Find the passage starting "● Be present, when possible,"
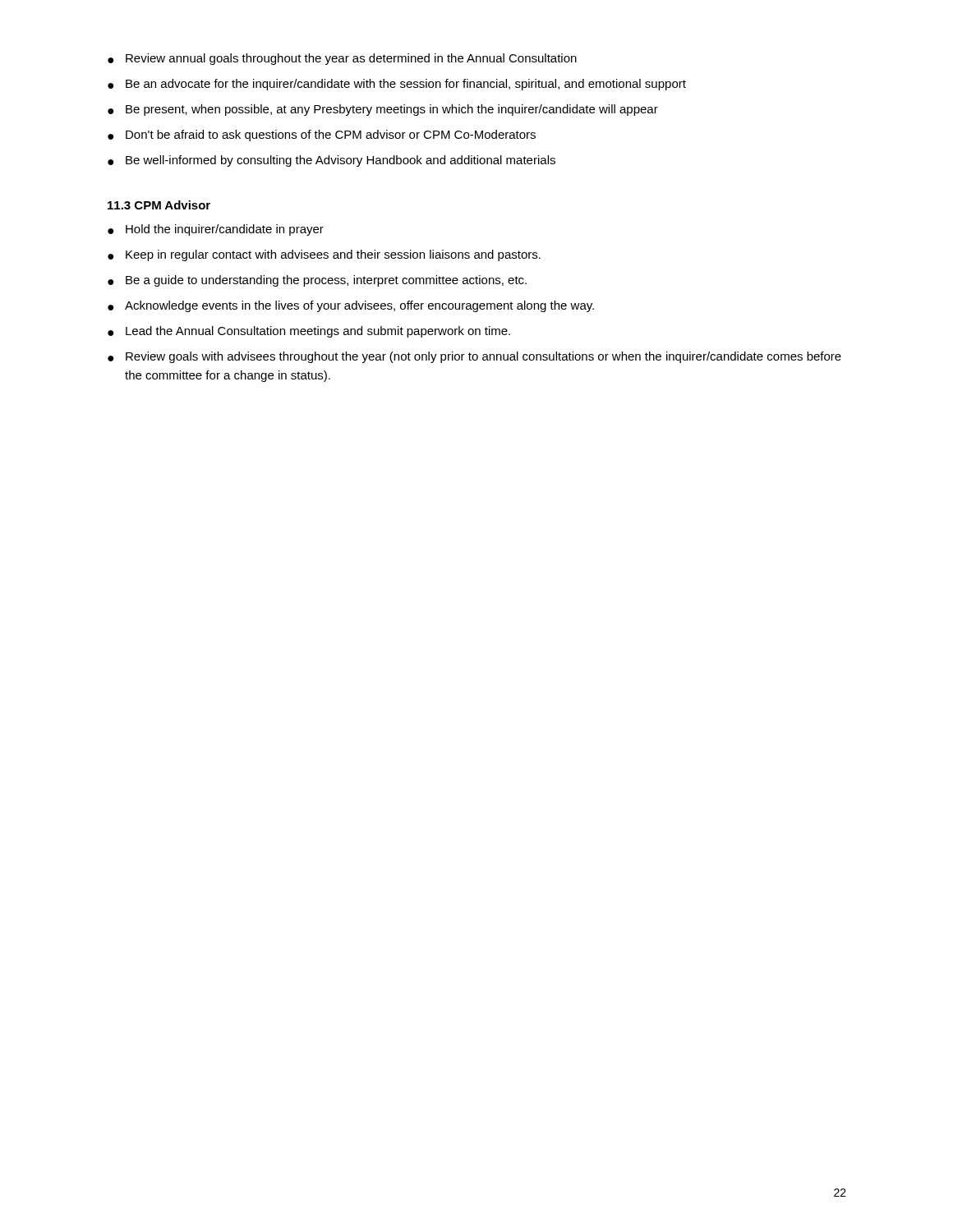The image size is (953, 1232). point(476,110)
